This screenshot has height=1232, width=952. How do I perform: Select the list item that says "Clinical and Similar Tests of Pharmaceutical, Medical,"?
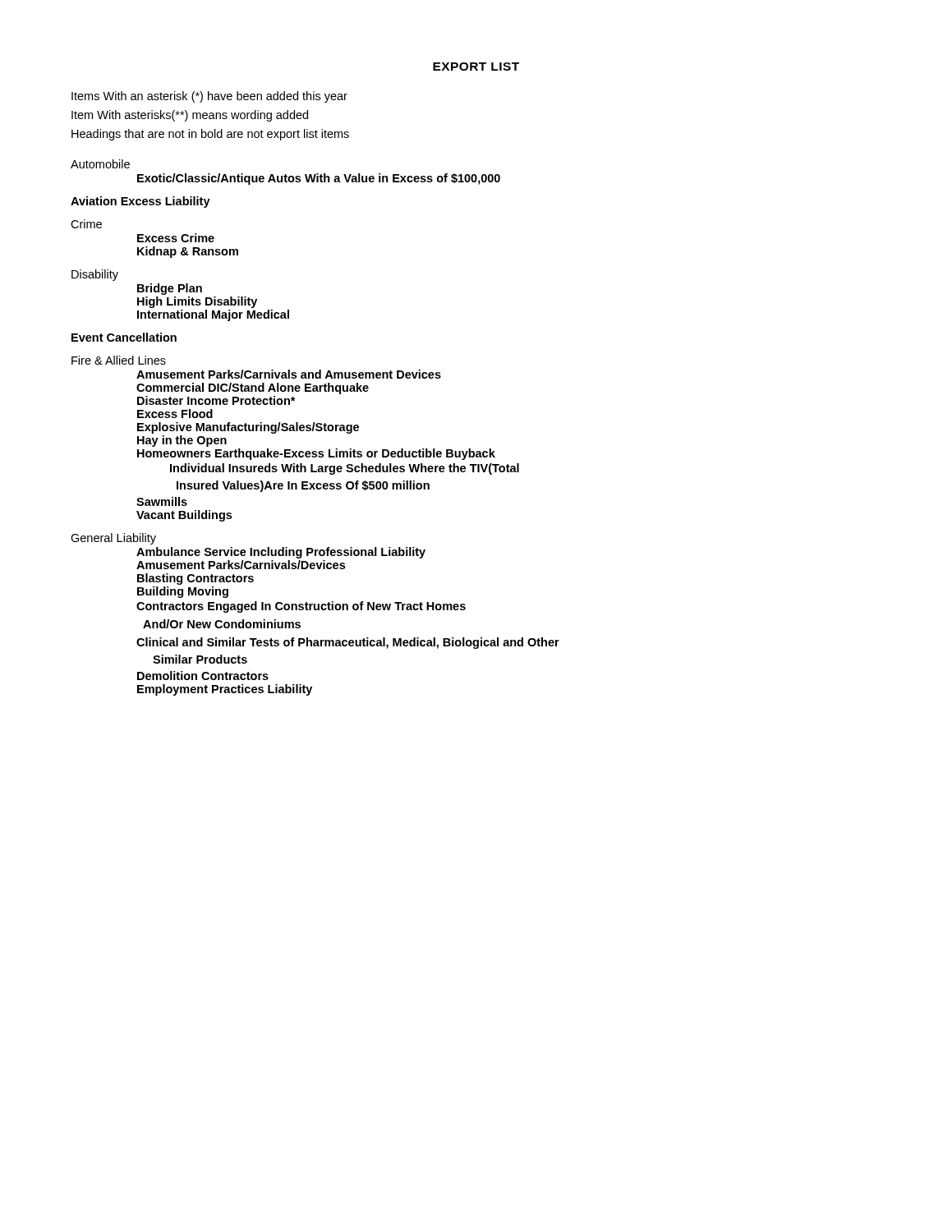click(x=348, y=651)
